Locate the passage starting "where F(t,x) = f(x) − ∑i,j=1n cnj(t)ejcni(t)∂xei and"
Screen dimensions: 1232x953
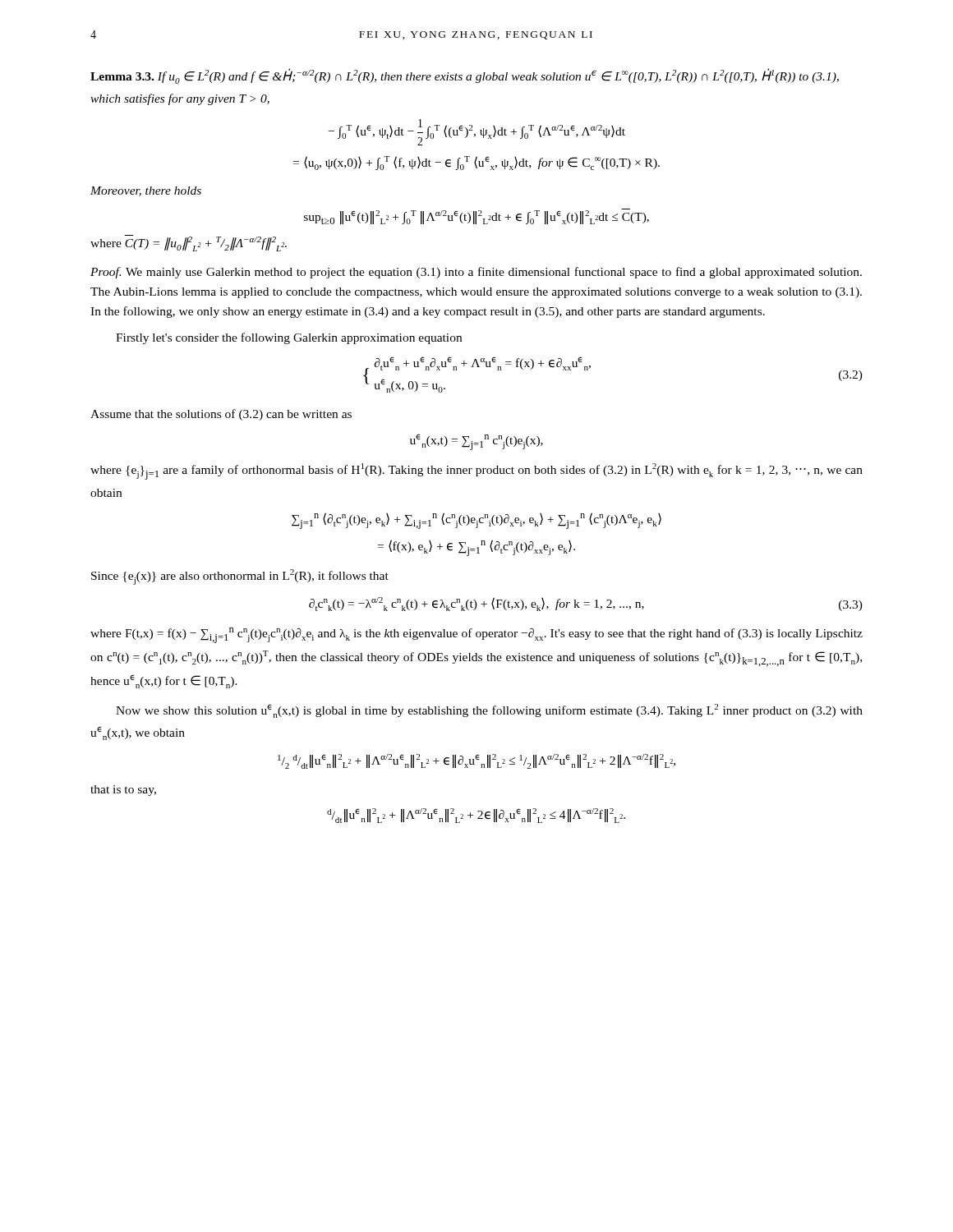[476, 657]
